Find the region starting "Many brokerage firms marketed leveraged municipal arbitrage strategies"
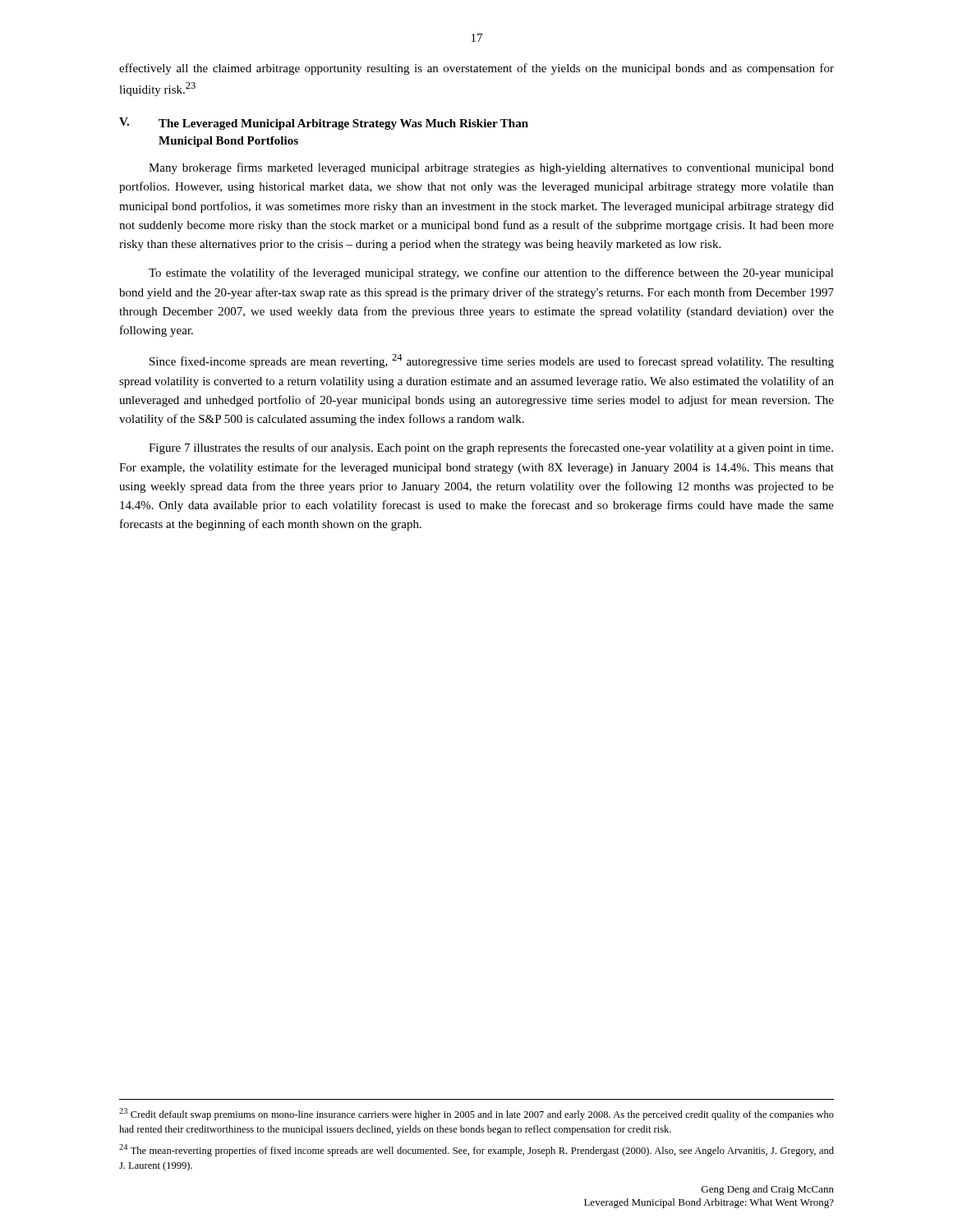 pos(476,206)
